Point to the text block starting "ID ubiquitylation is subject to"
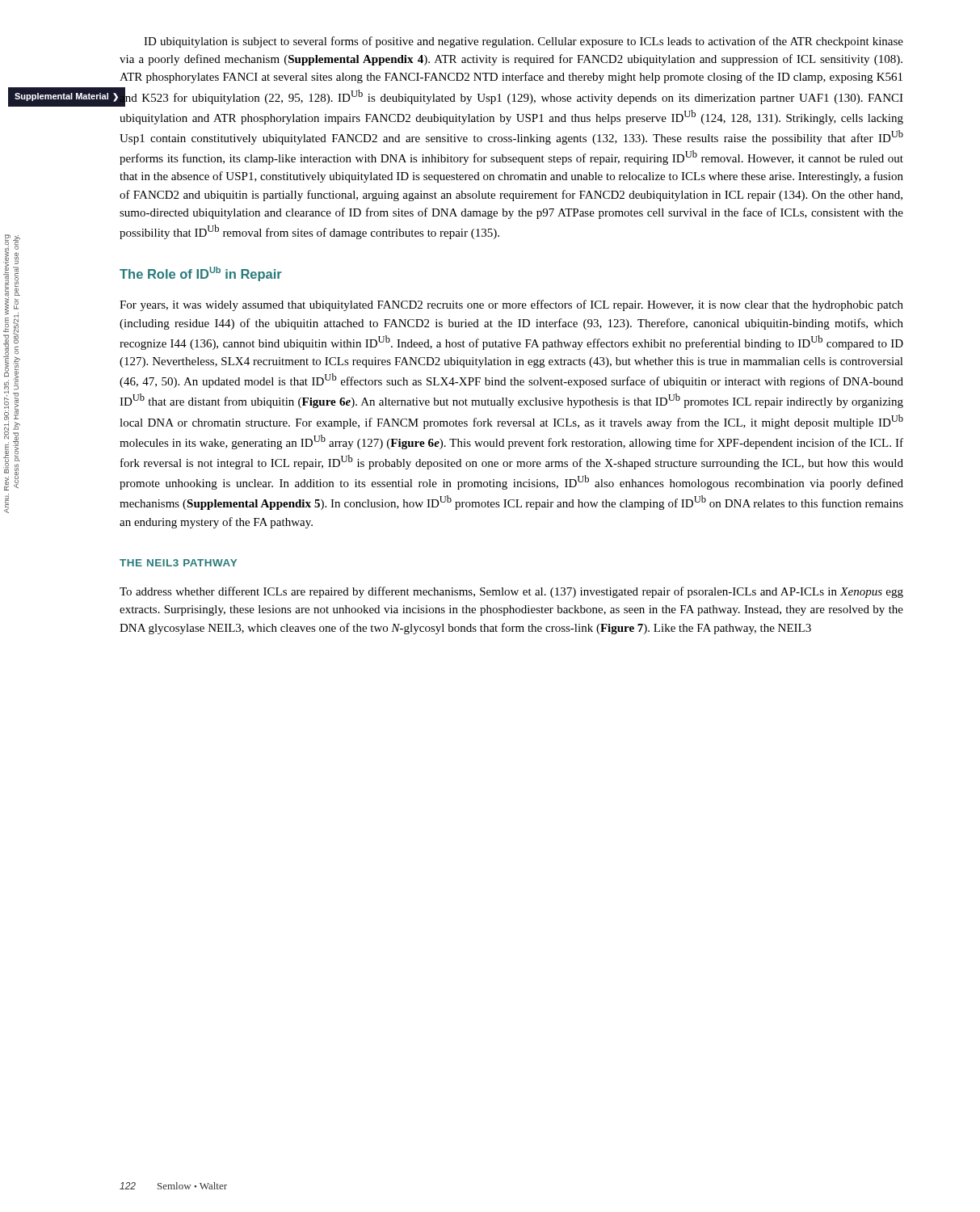 511,137
